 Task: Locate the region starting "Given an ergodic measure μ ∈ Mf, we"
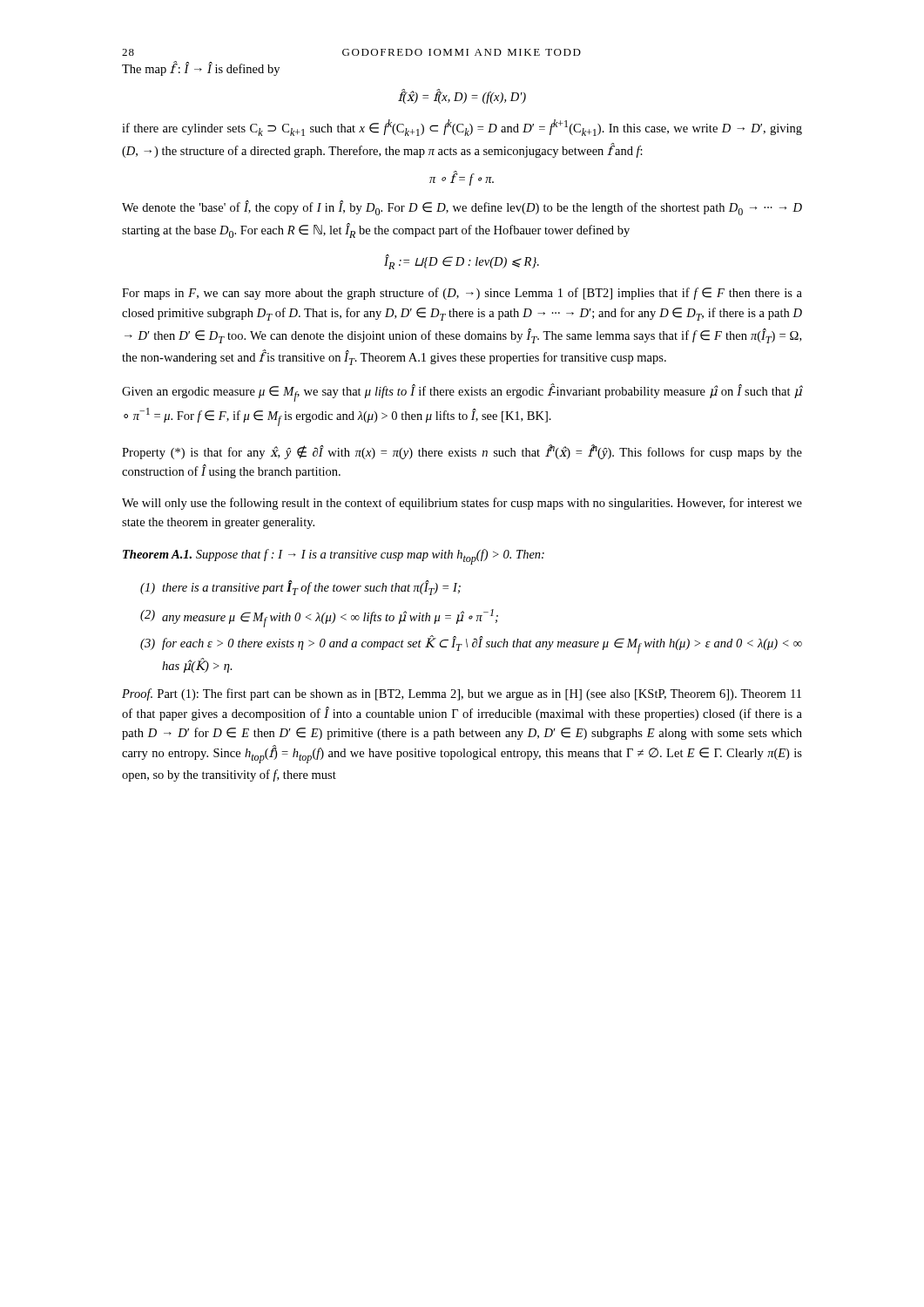[x=462, y=405]
